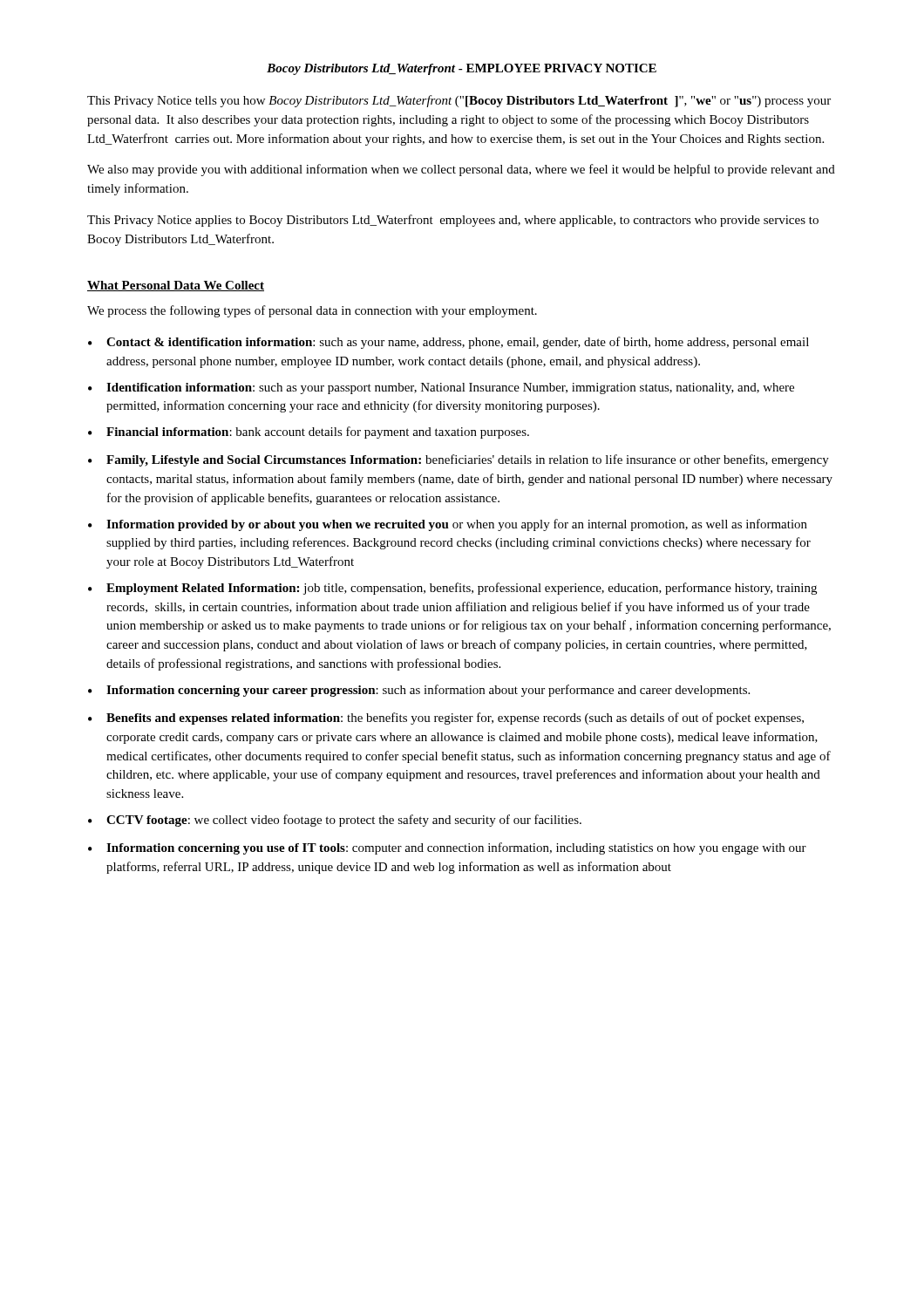Navigate to the passage starting "• CCTV footage: we collect"

click(x=462, y=821)
